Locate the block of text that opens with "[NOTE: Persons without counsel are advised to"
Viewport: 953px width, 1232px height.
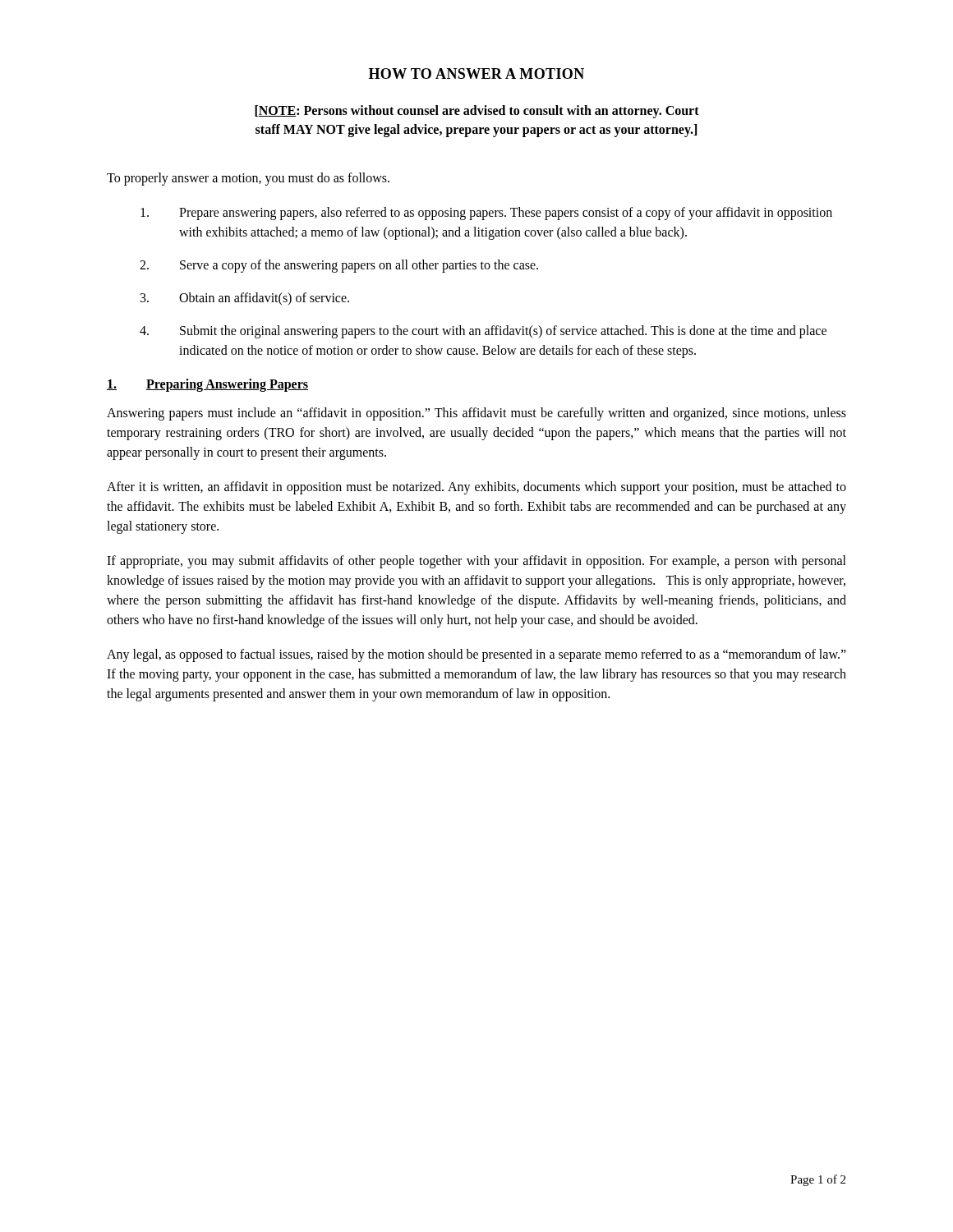476,120
